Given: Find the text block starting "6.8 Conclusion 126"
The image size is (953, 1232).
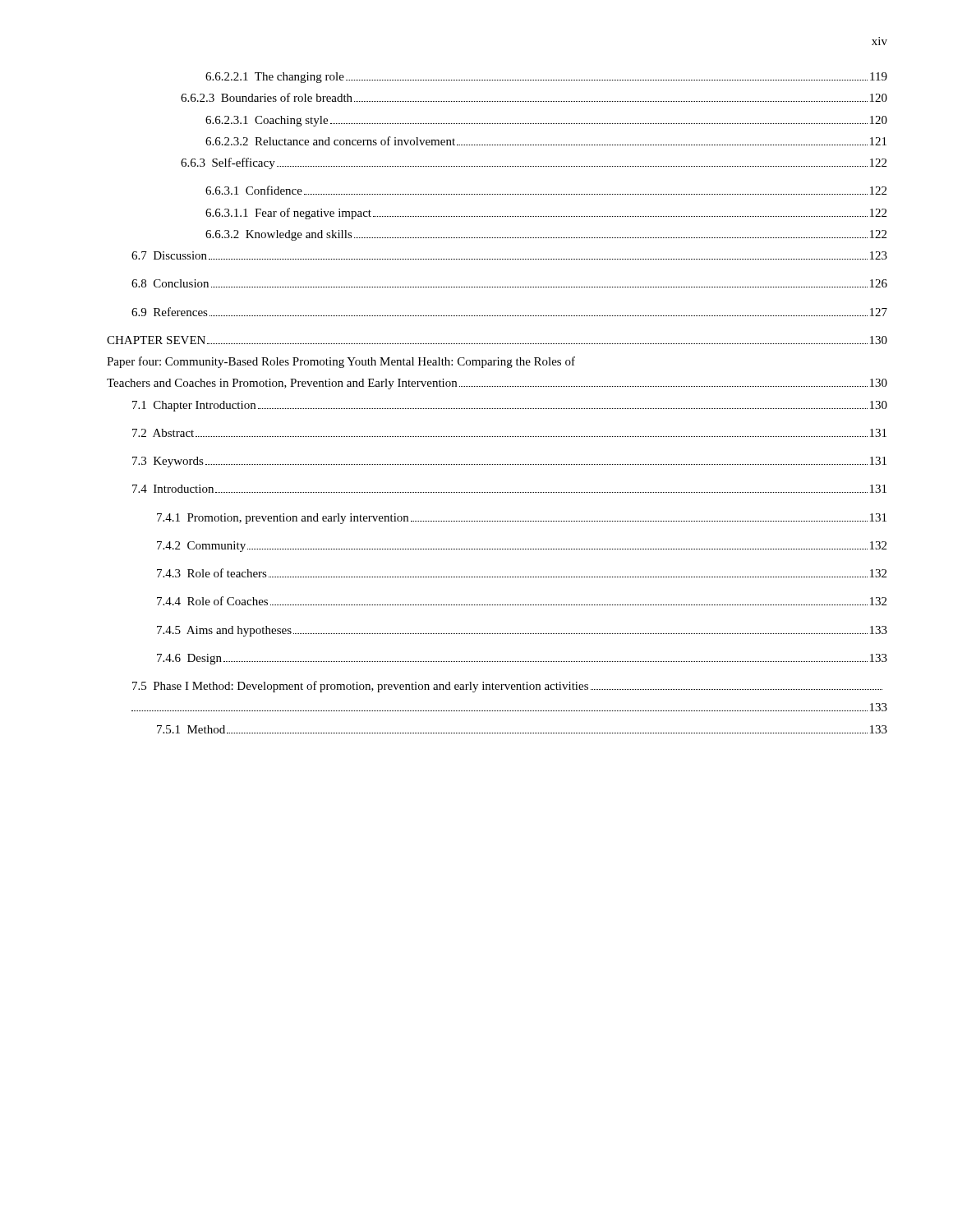Looking at the screenshot, I should (509, 284).
